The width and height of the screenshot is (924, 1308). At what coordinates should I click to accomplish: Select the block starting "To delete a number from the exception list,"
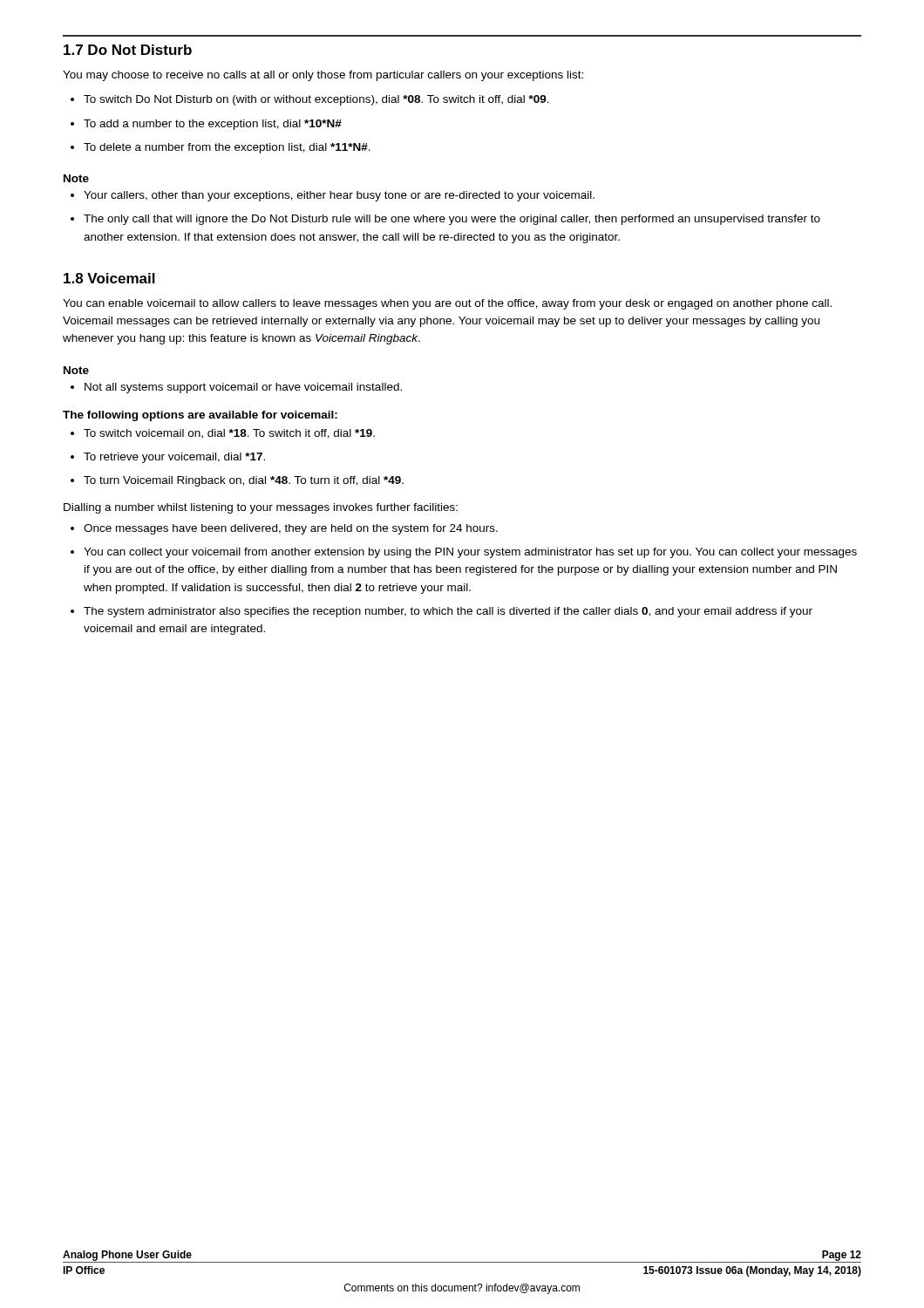click(x=227, y=148)
